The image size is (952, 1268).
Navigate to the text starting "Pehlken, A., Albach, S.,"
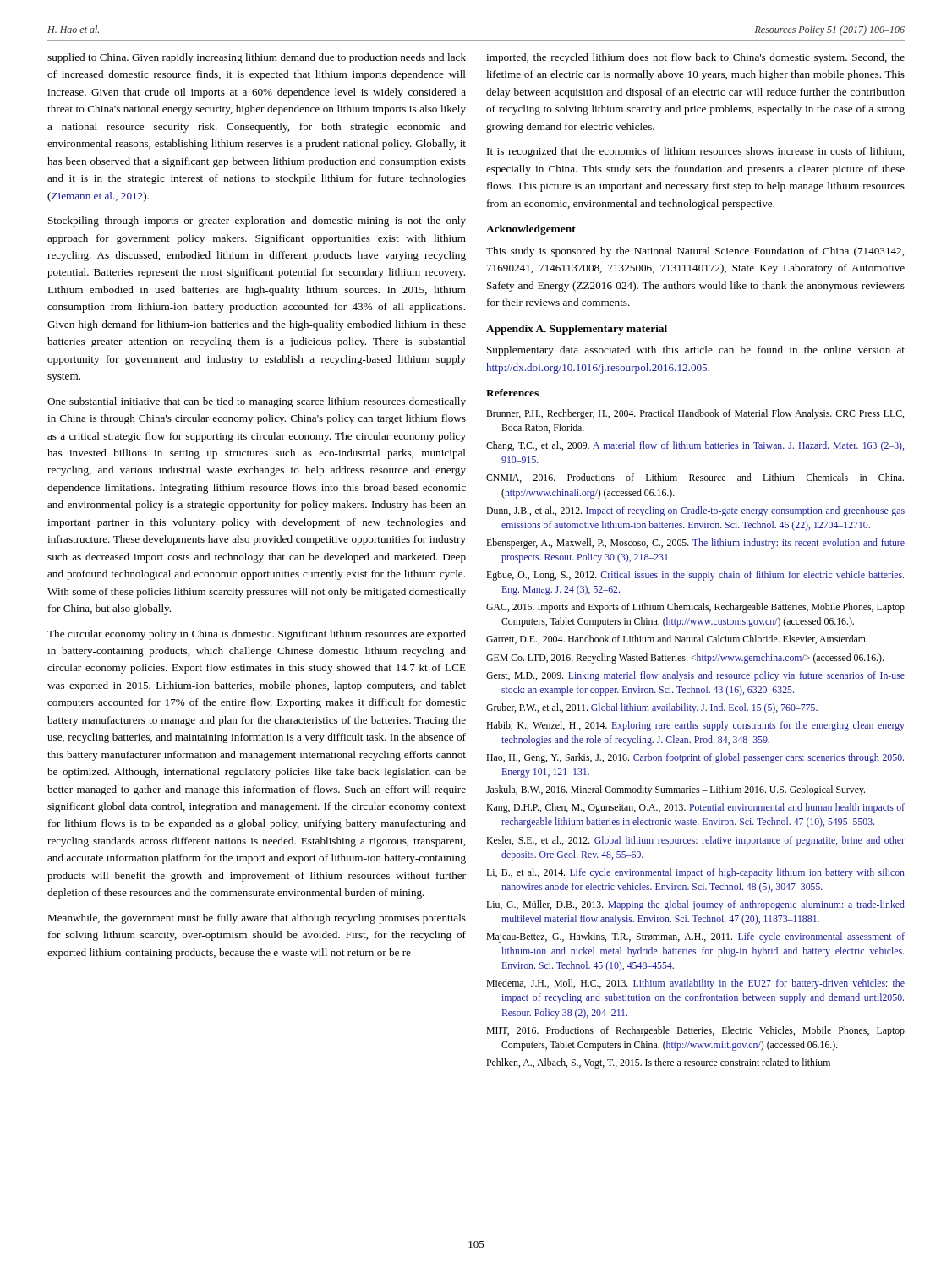click(x=658, y=1062)
